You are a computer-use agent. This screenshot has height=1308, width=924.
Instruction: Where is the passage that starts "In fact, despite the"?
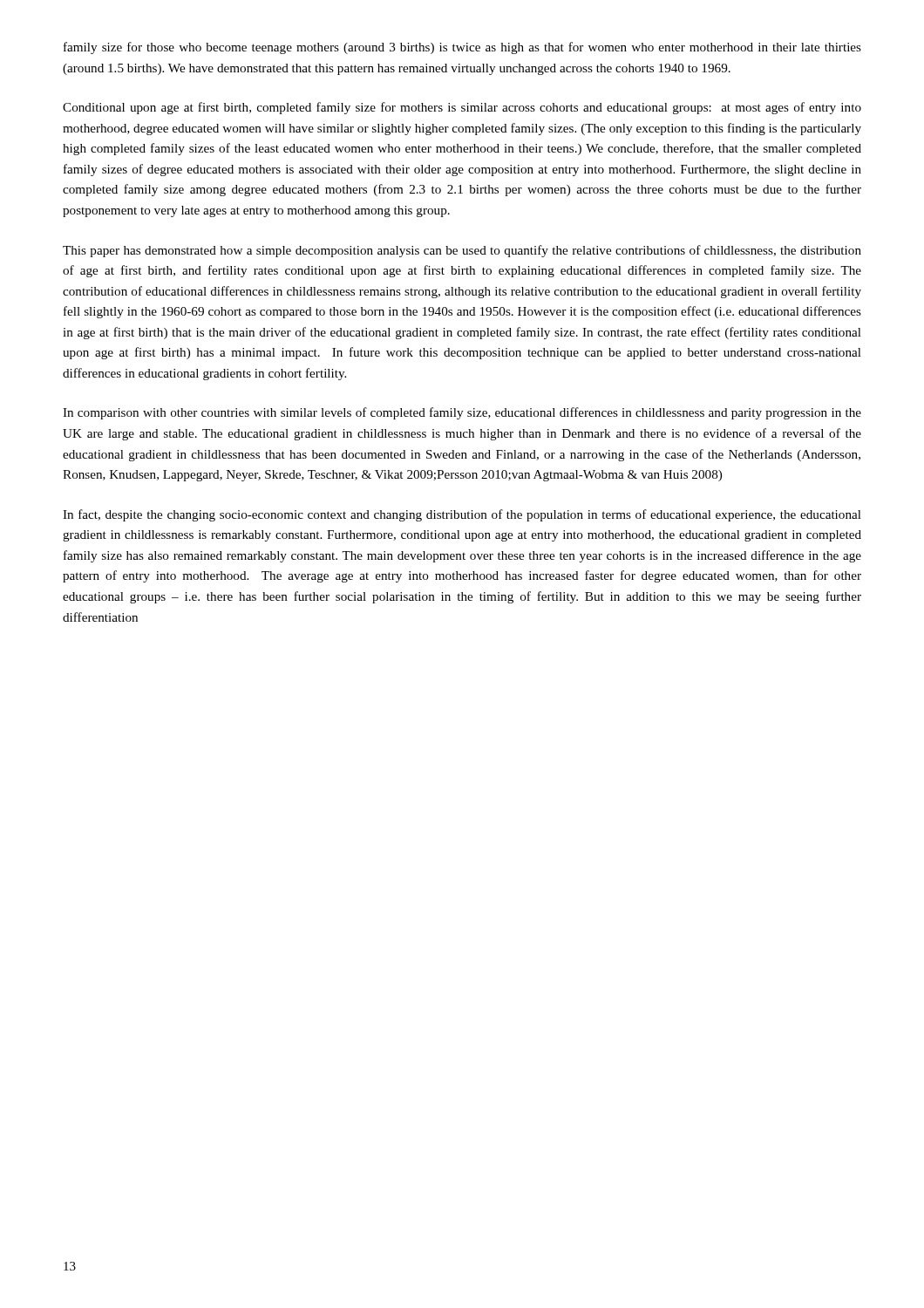[x=462, y=565]
